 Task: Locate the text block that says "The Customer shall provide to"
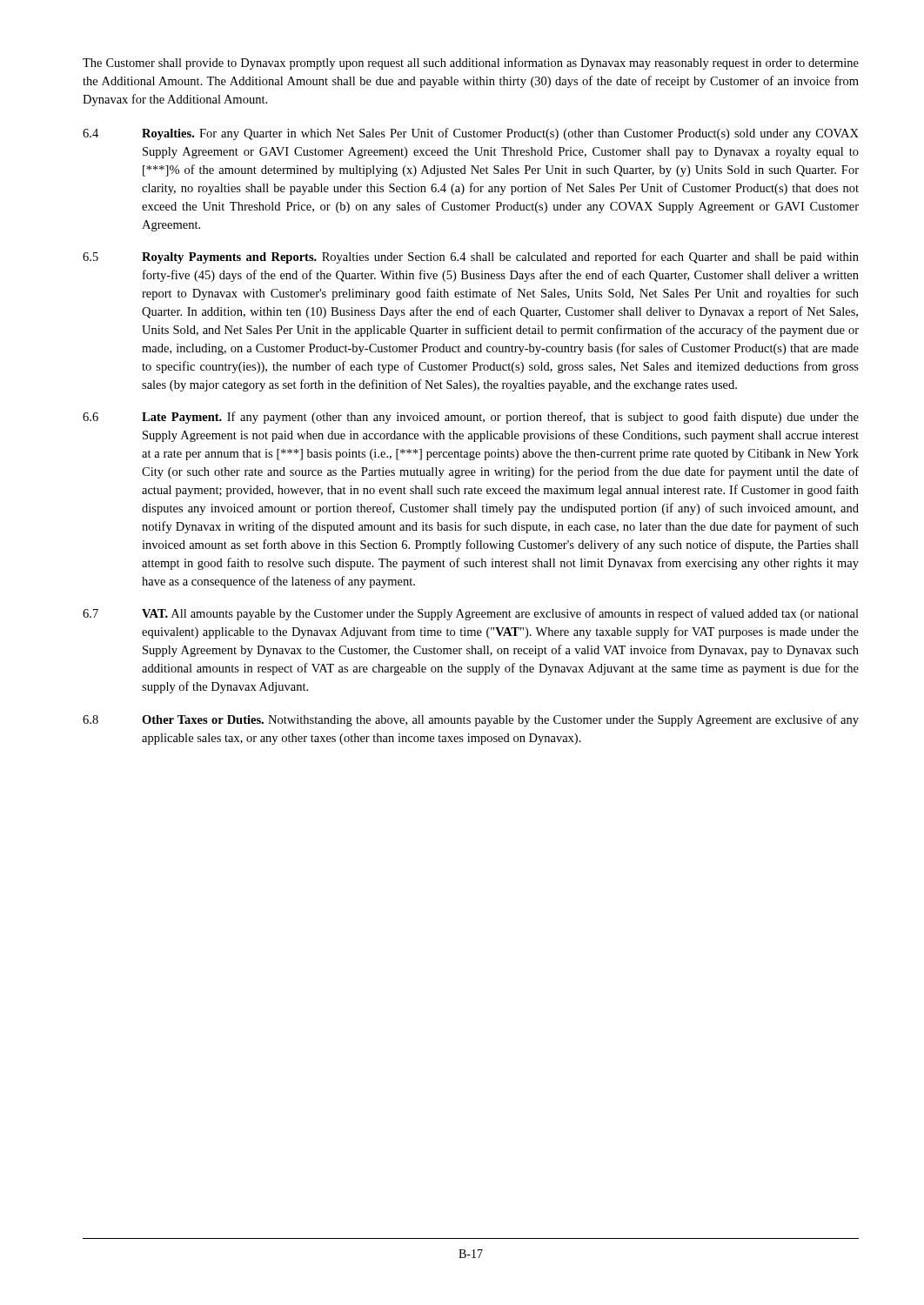[471, 81]
